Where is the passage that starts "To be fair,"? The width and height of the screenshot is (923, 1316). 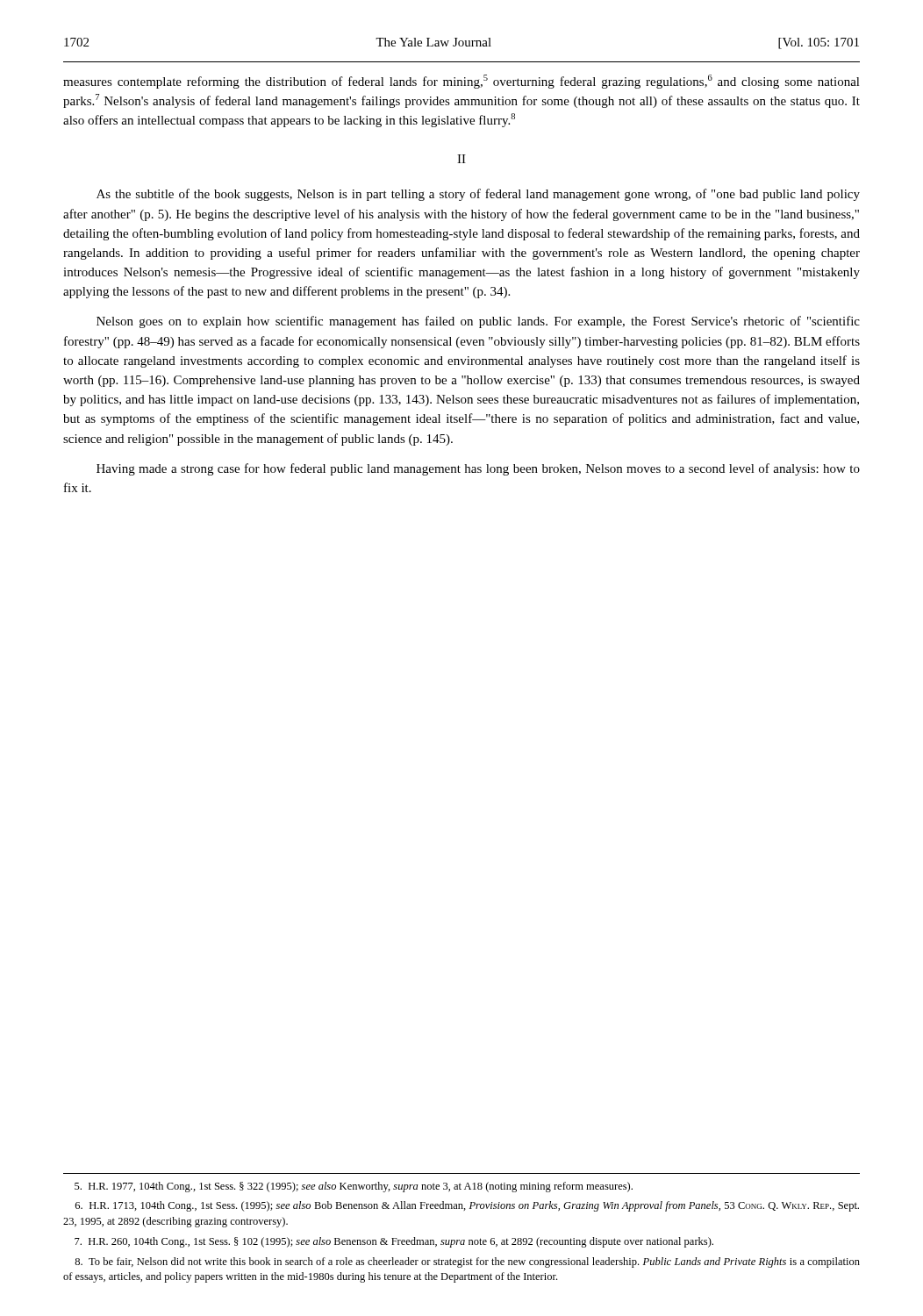tap(462, 1269)
